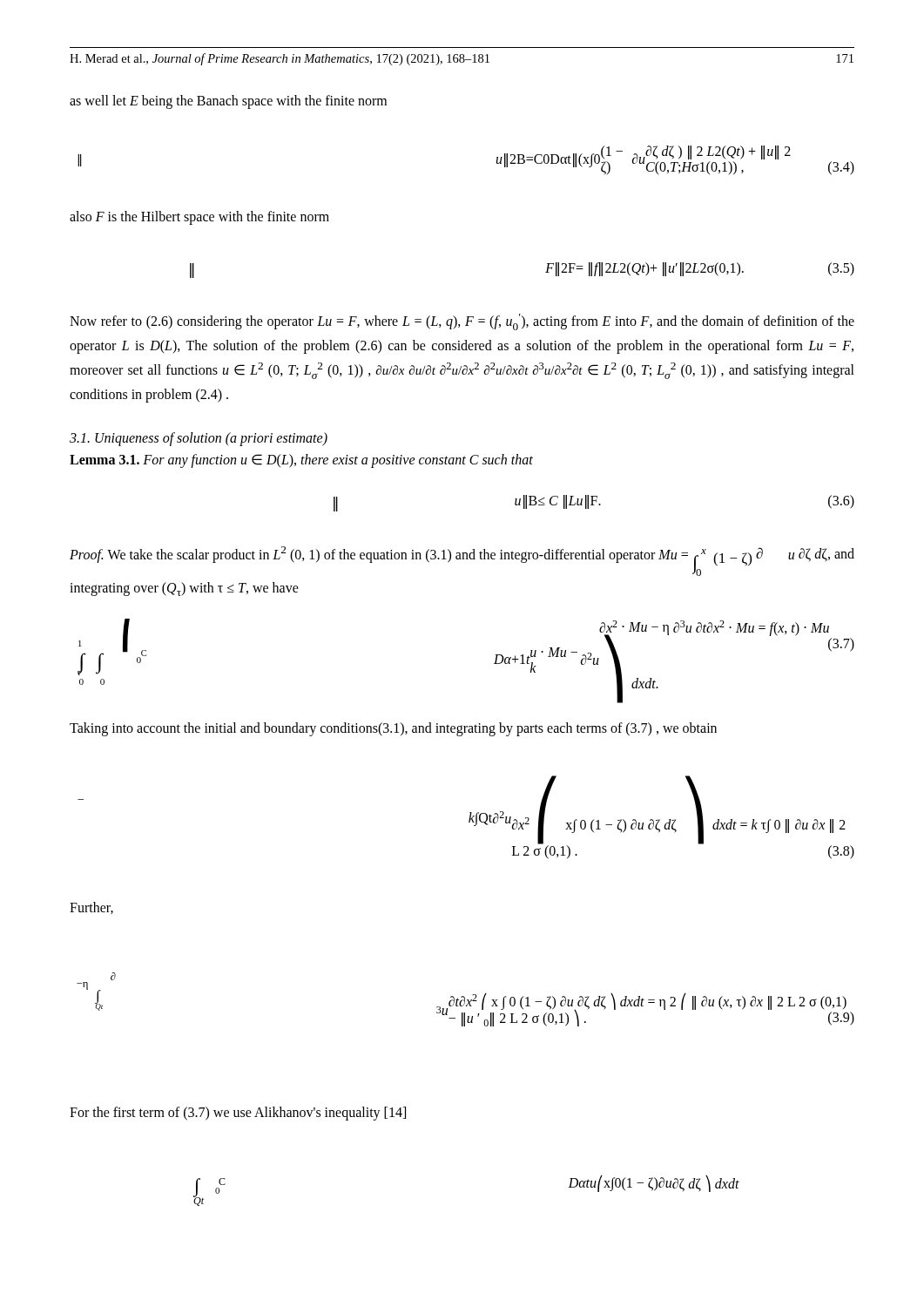Locate the region starting "−η ∫ Qt ∂3u"
The height and width of the screenshot is (1307, 924).
[x=462, y=1011]
